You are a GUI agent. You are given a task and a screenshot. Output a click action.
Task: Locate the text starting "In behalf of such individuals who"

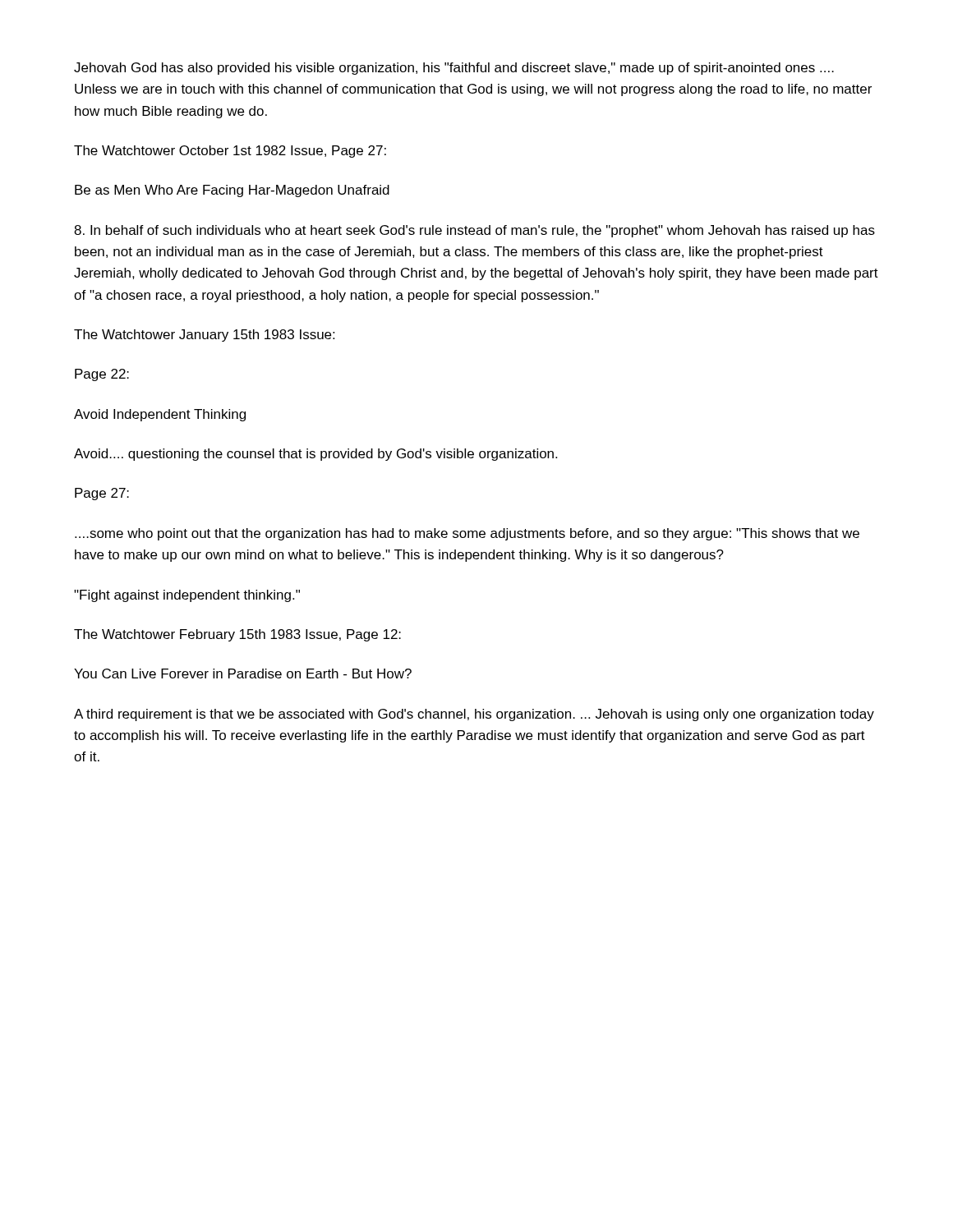coord(476,263)
